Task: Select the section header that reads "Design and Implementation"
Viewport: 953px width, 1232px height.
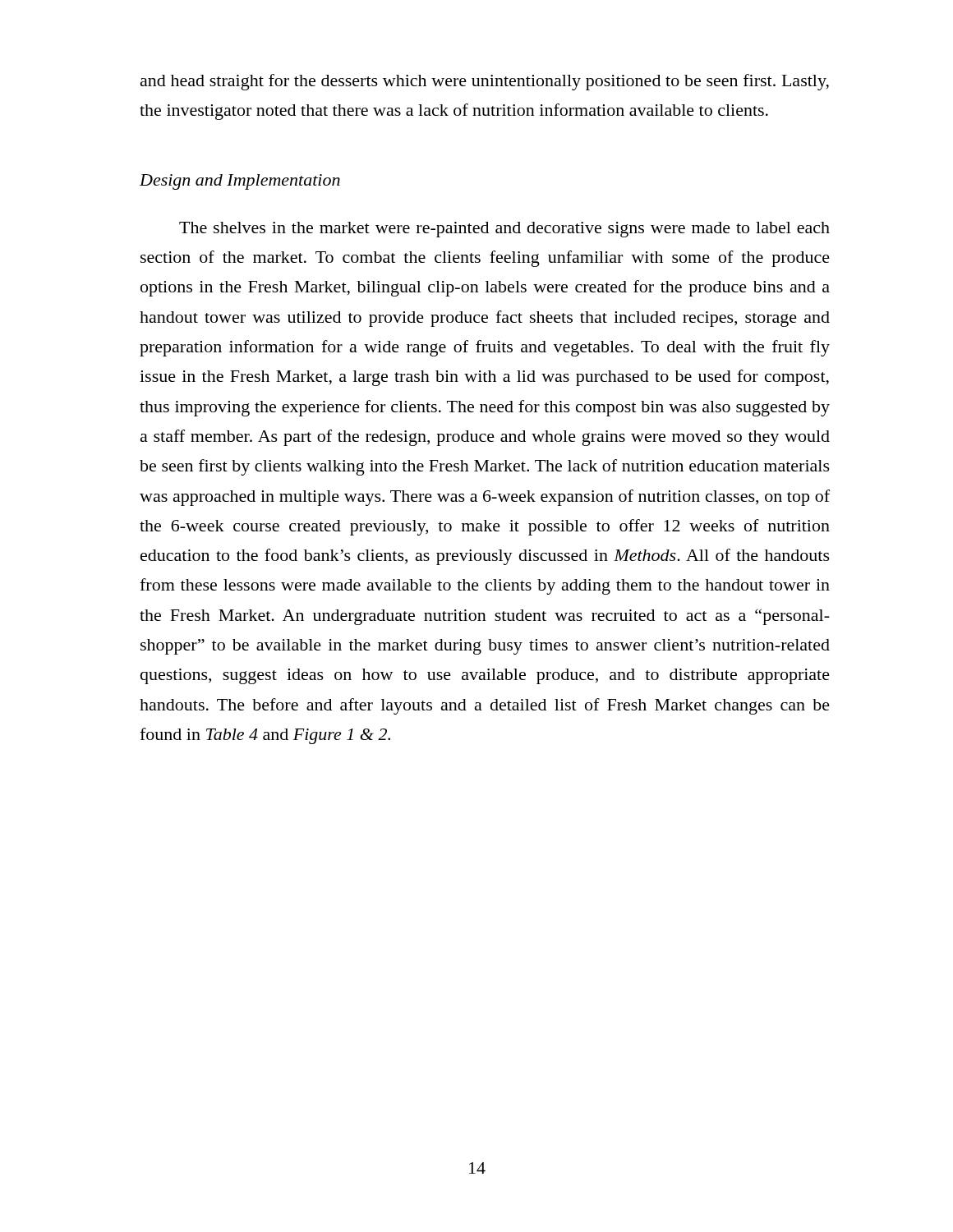Action: point(240,179)
